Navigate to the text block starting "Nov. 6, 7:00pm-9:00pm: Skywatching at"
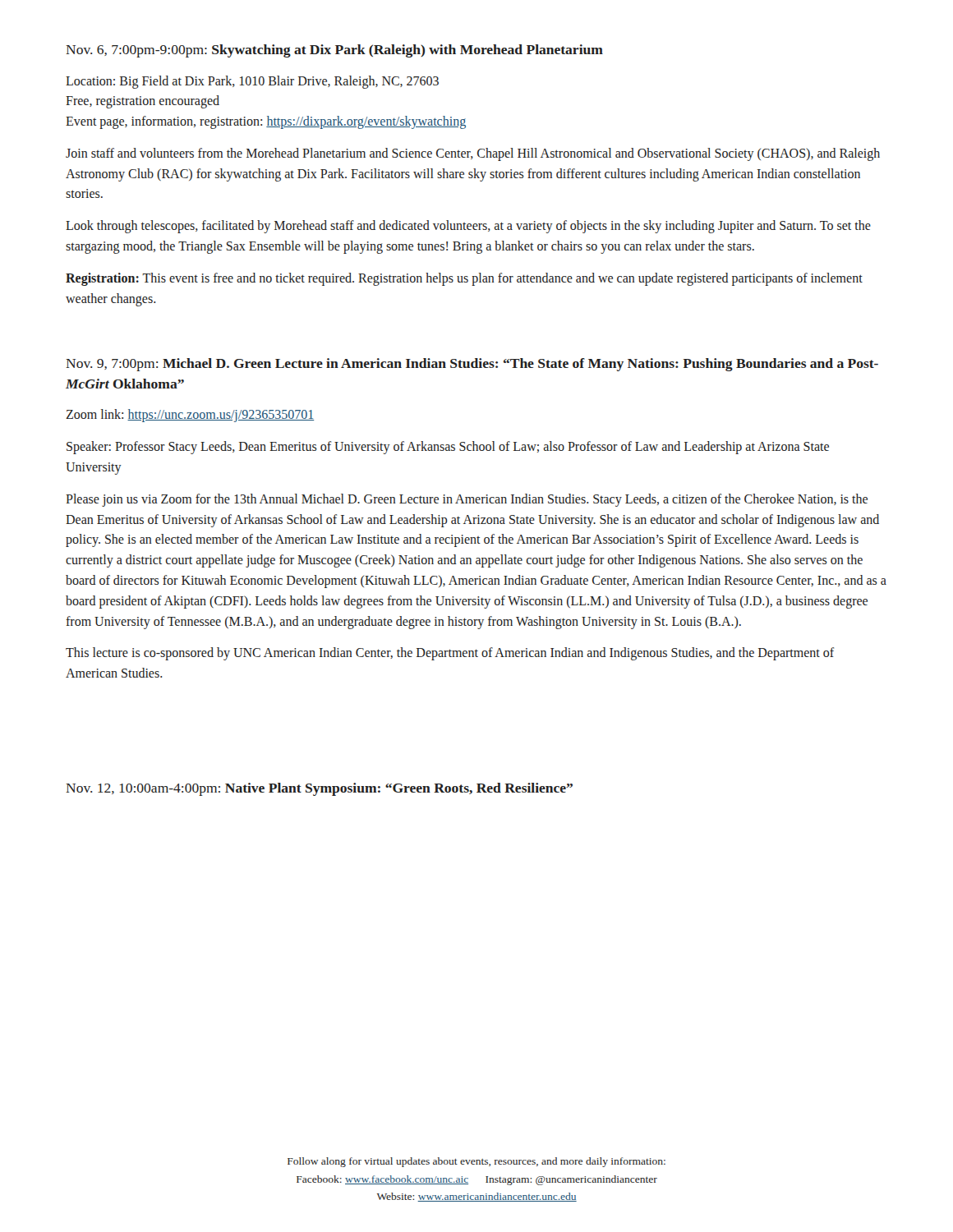The width and height of the screenshot is (953, 1232). pos(334,49)
